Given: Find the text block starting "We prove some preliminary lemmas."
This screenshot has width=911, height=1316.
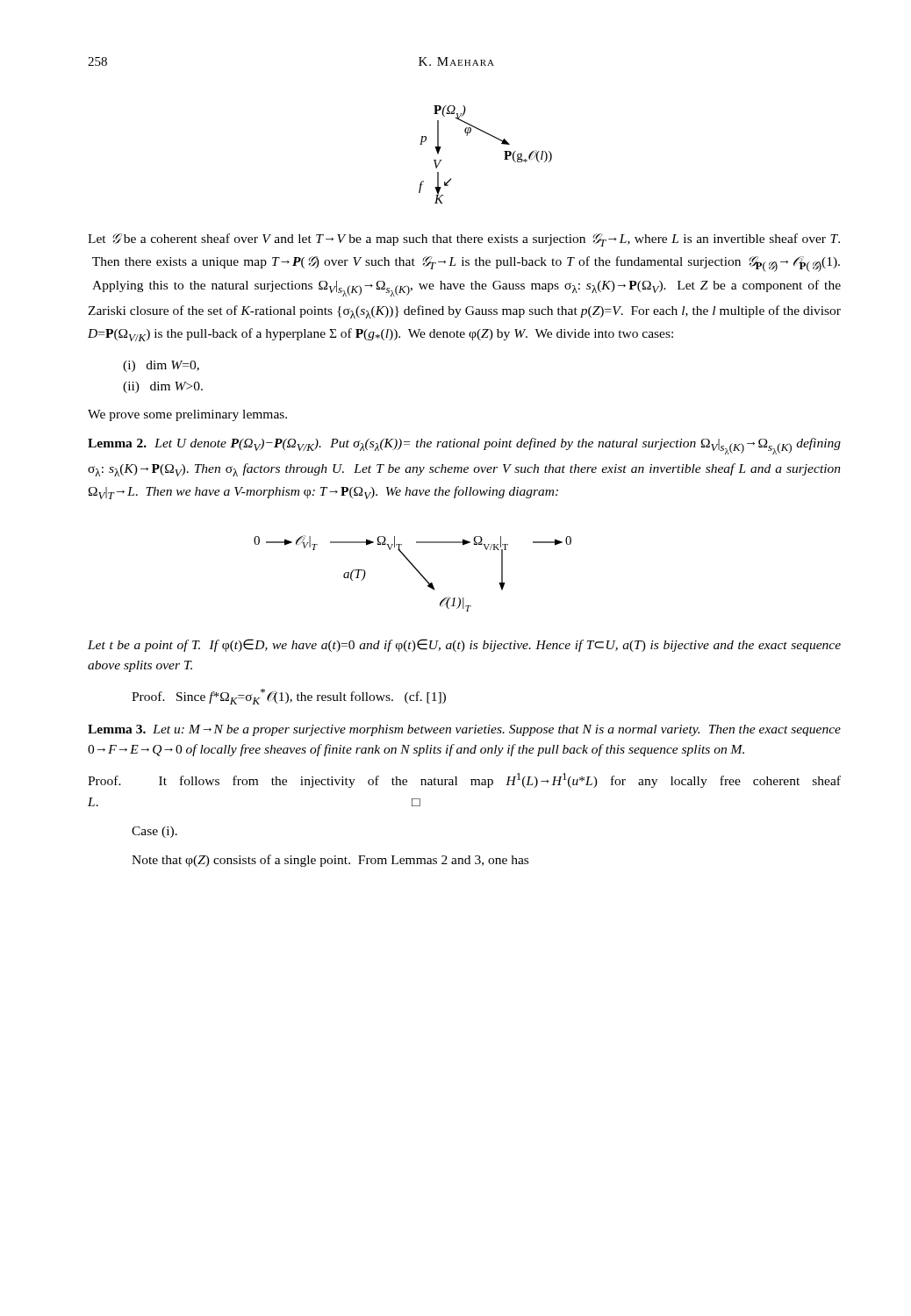Looking at the screenshot, I should (188, 413).
